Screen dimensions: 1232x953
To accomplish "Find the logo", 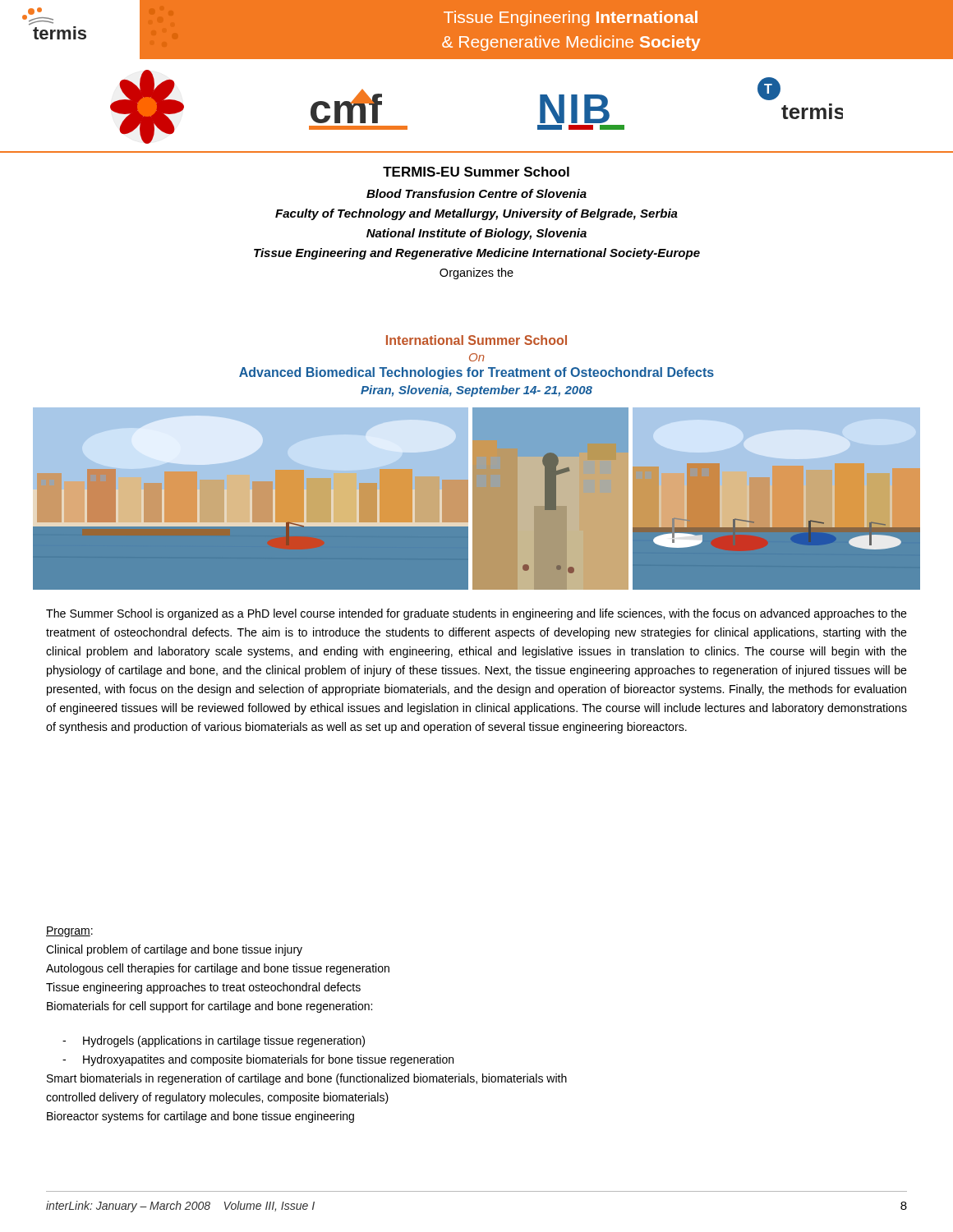I will [476, 107].
